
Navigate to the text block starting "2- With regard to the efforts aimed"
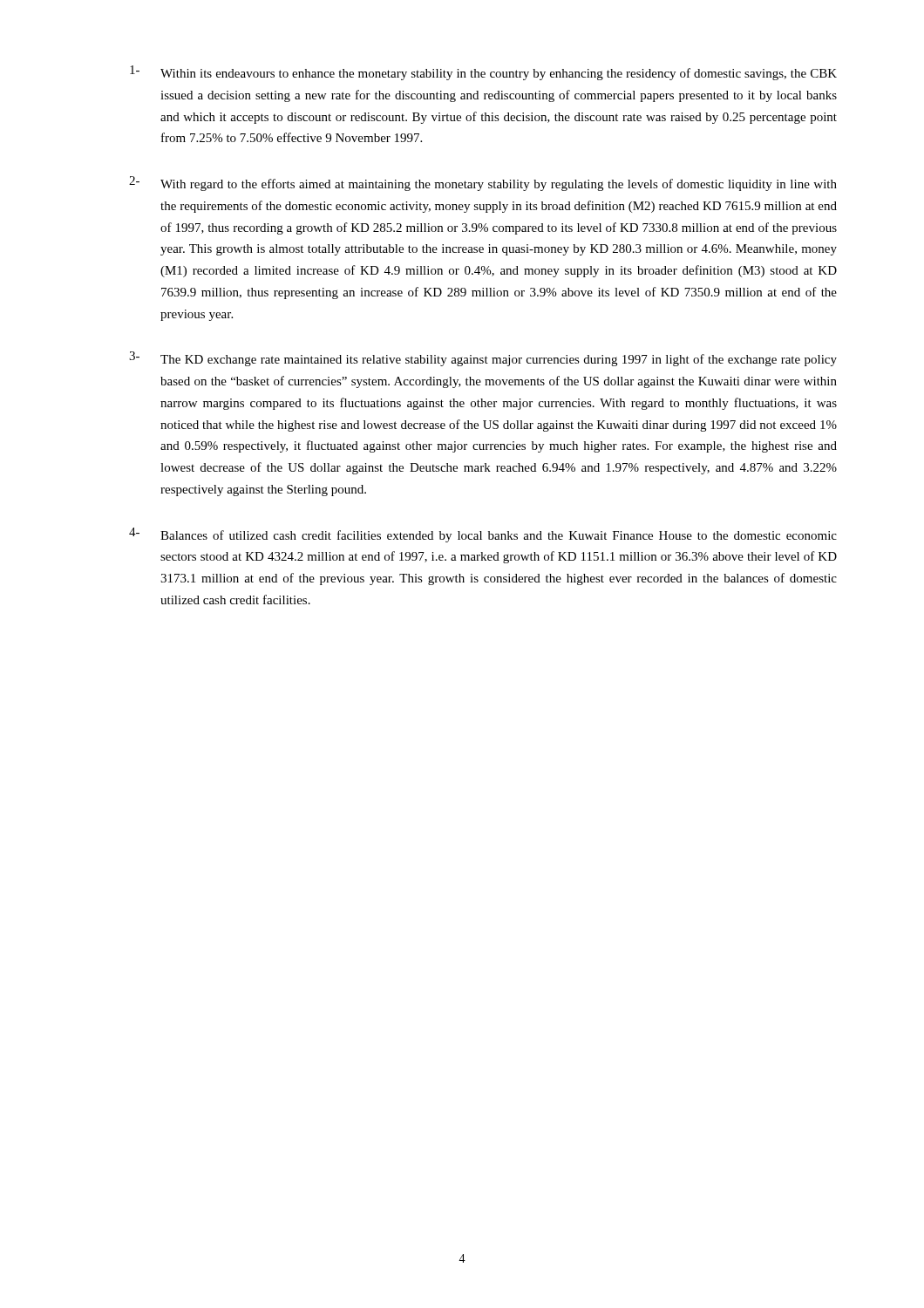point(483,249)
